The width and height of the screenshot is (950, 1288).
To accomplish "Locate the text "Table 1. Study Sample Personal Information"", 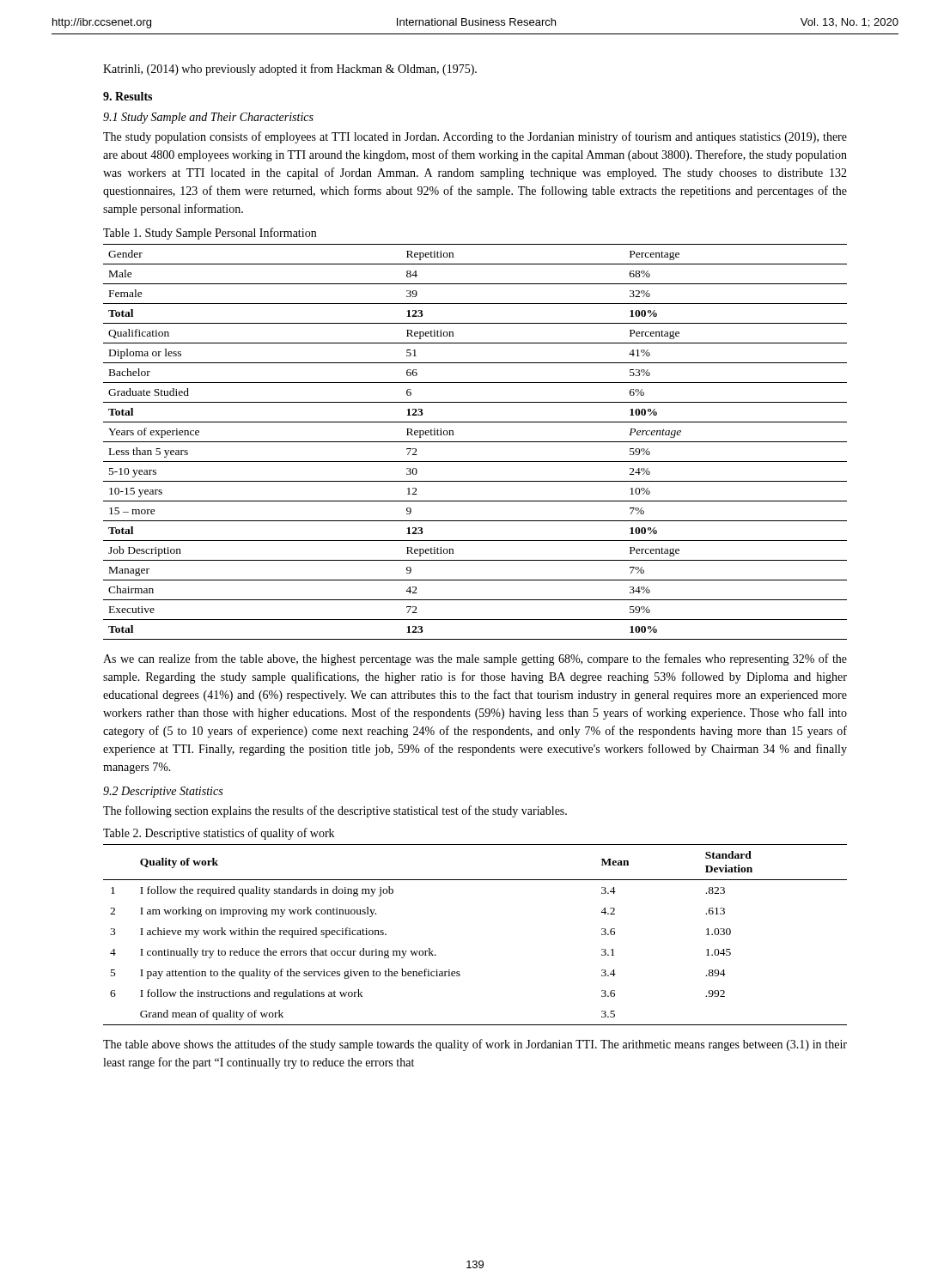I will [x=210, y=233].
